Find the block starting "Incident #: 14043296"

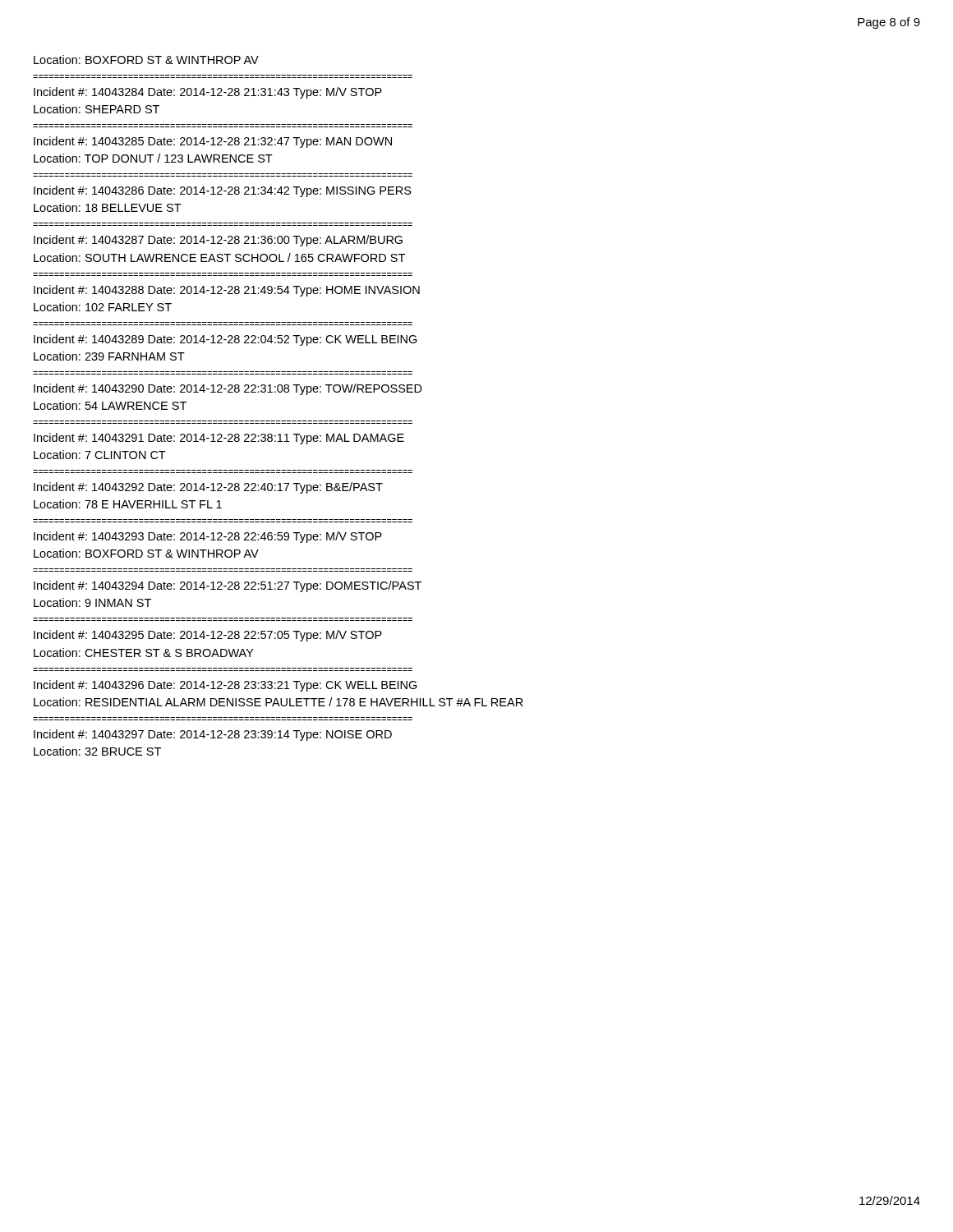(x=476, y=694)
